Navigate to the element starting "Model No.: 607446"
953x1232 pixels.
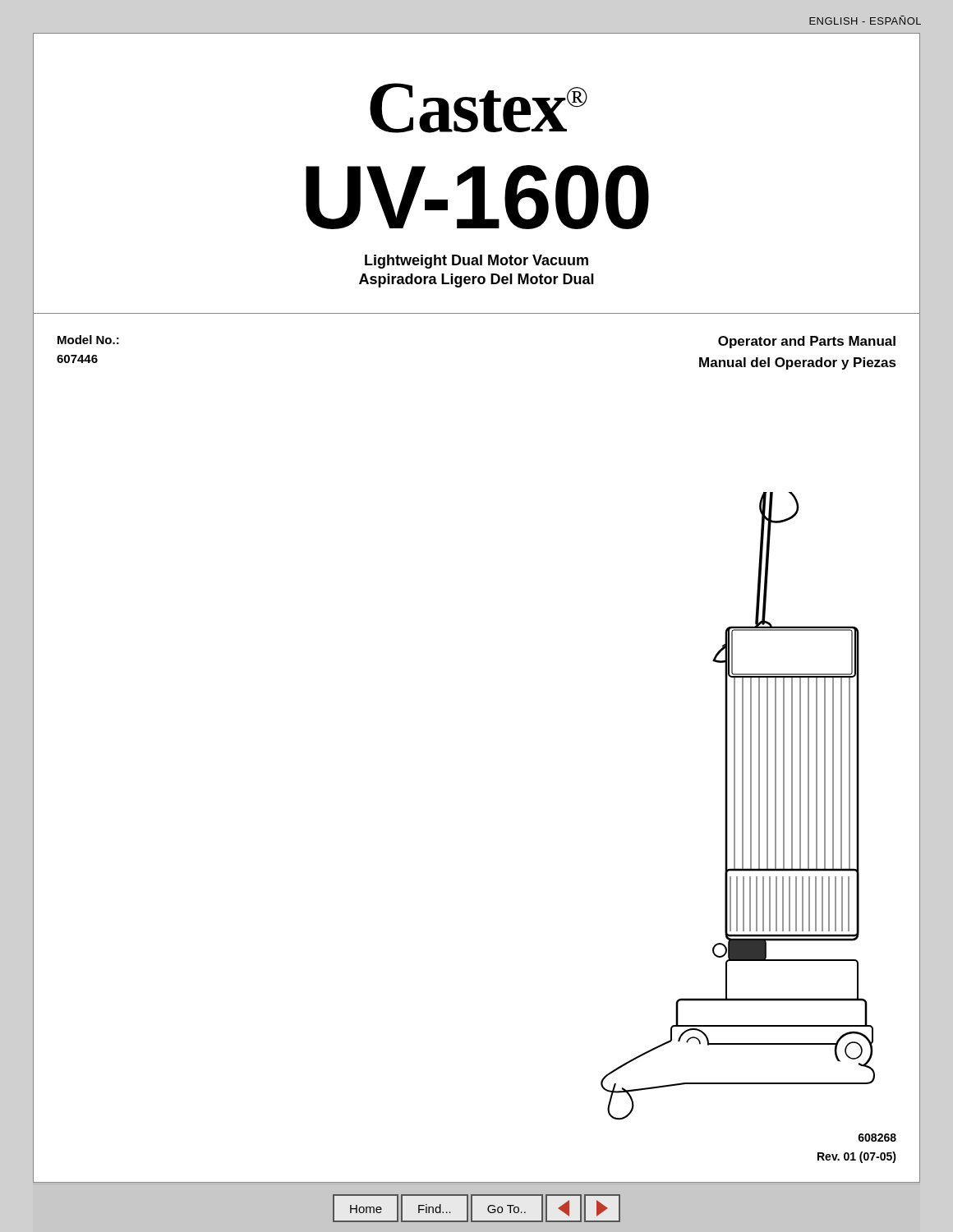point(88,349)
